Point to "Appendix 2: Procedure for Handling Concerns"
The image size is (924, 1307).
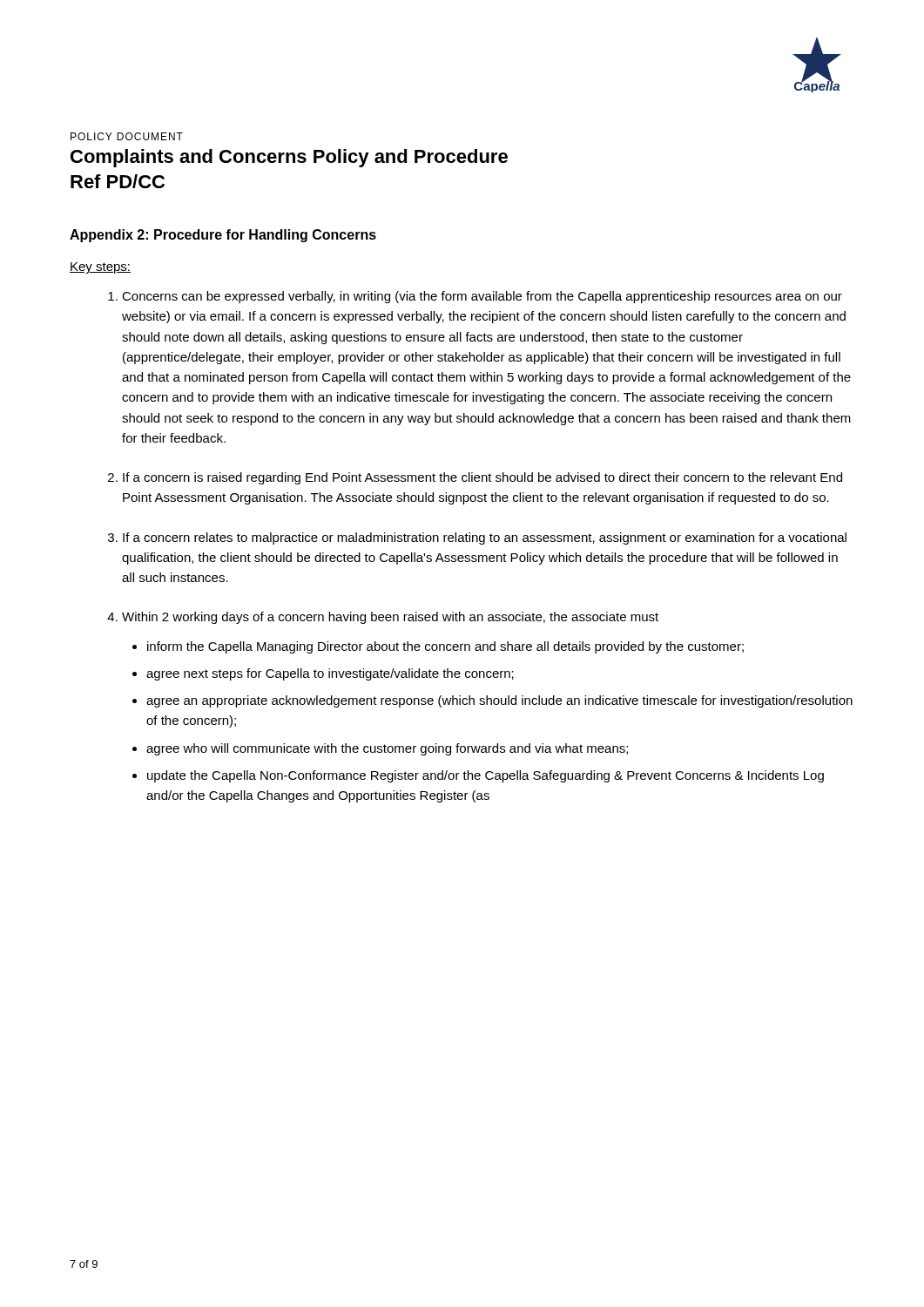(223, 235)
